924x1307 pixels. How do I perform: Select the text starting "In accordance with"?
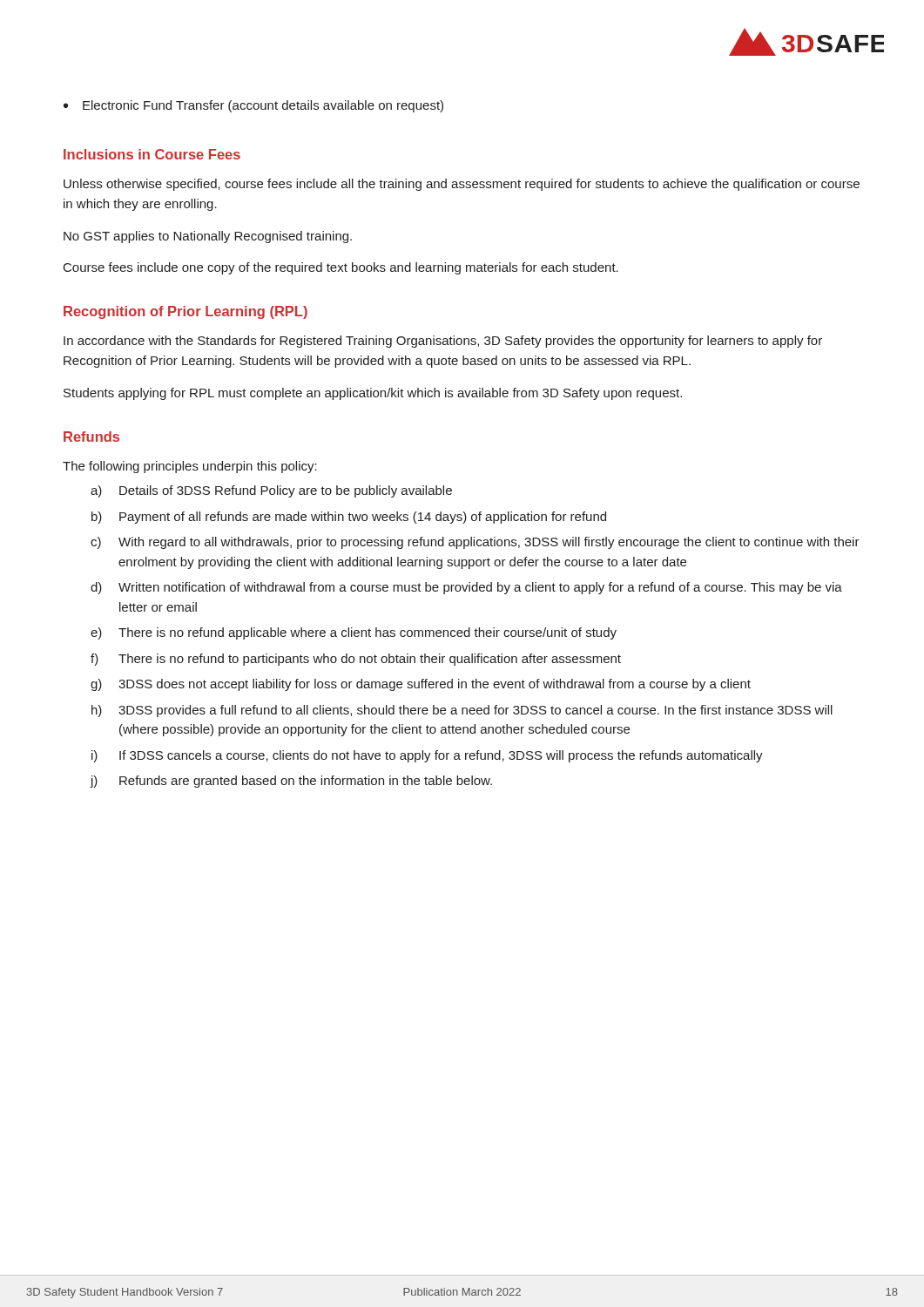coord(443,350)
